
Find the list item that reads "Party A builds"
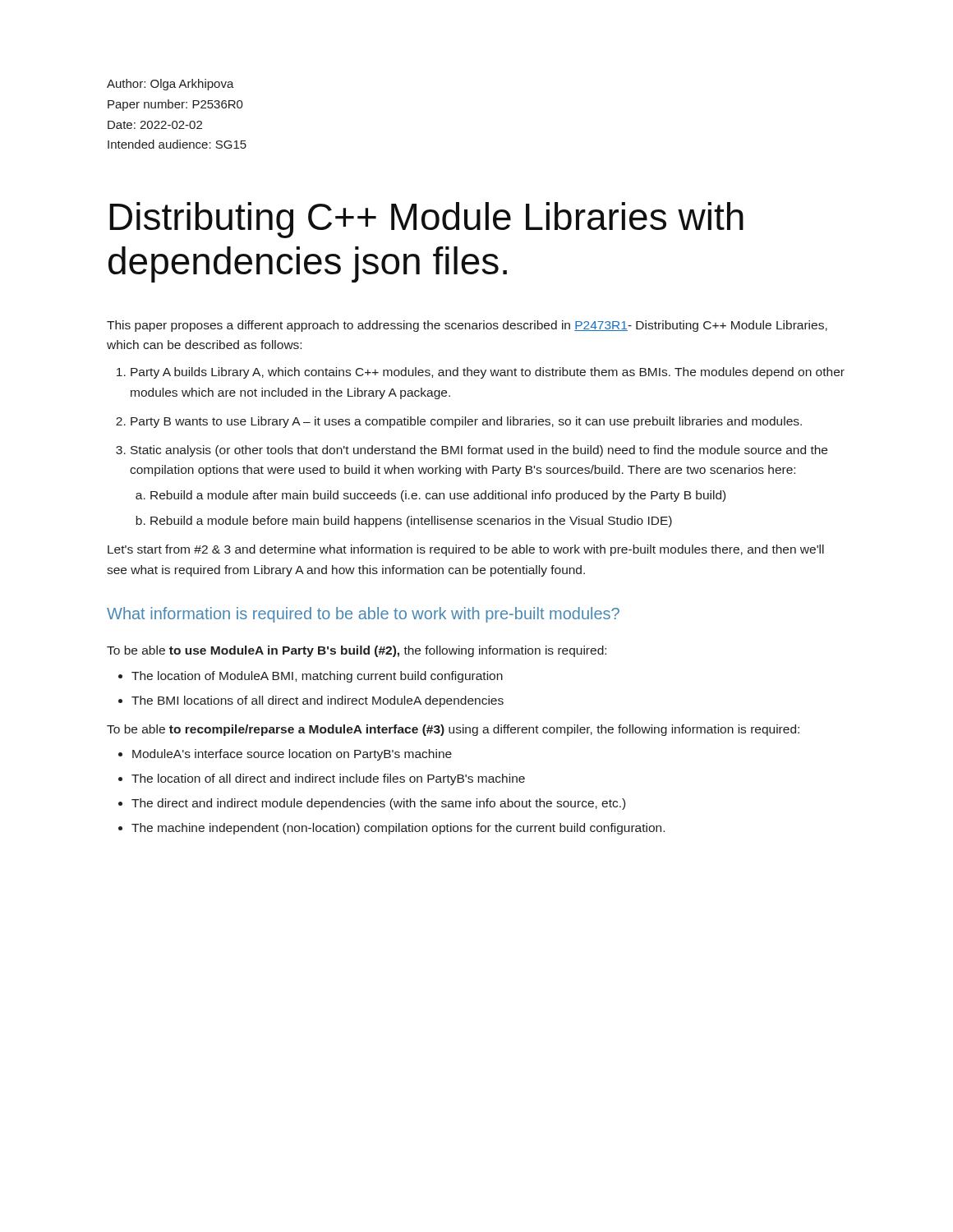487,382
